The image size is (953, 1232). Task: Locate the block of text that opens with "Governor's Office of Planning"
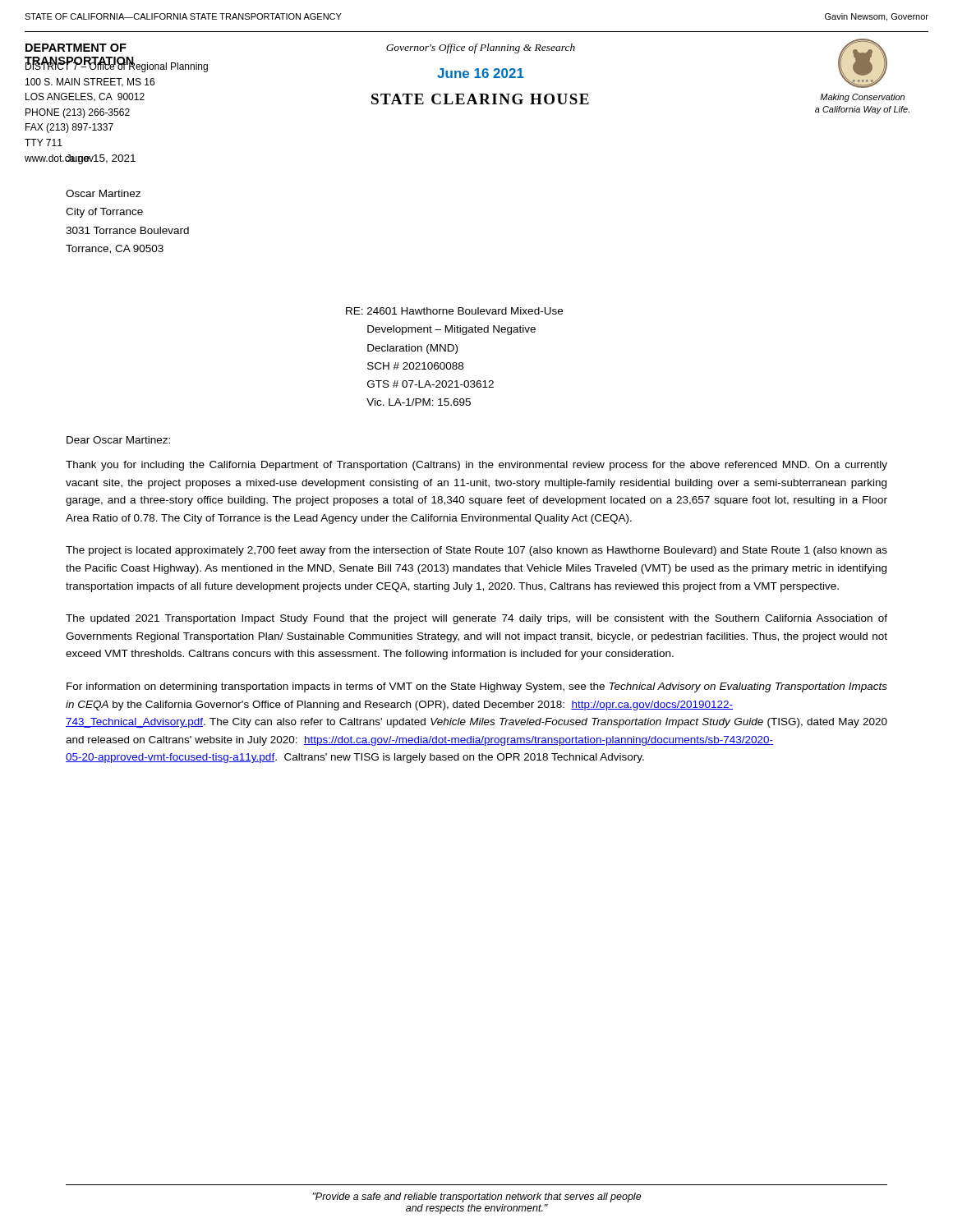click(x=481, y=47)
